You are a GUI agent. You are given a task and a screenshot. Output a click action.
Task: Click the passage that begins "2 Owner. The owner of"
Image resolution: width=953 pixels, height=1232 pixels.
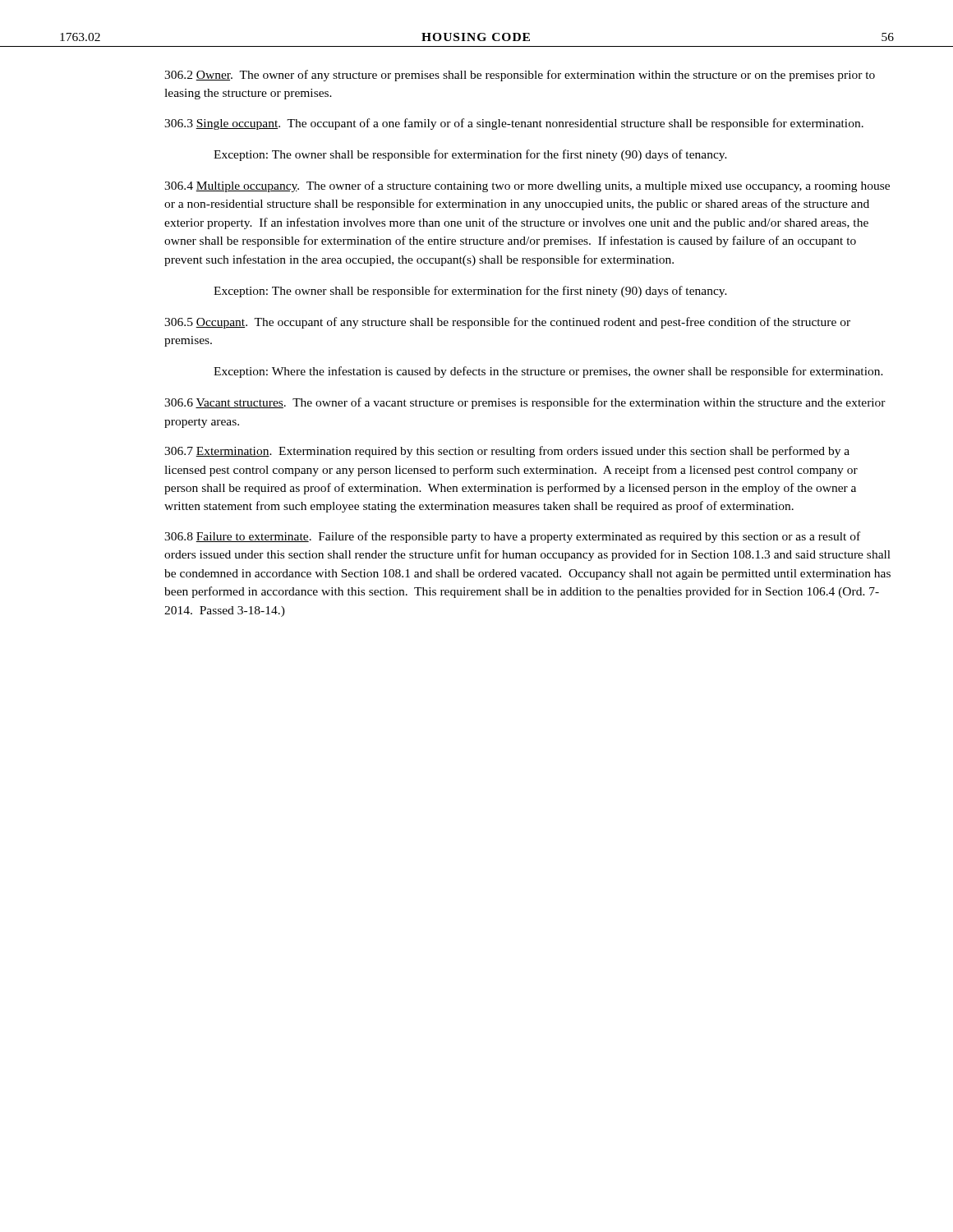pos(529,84)
